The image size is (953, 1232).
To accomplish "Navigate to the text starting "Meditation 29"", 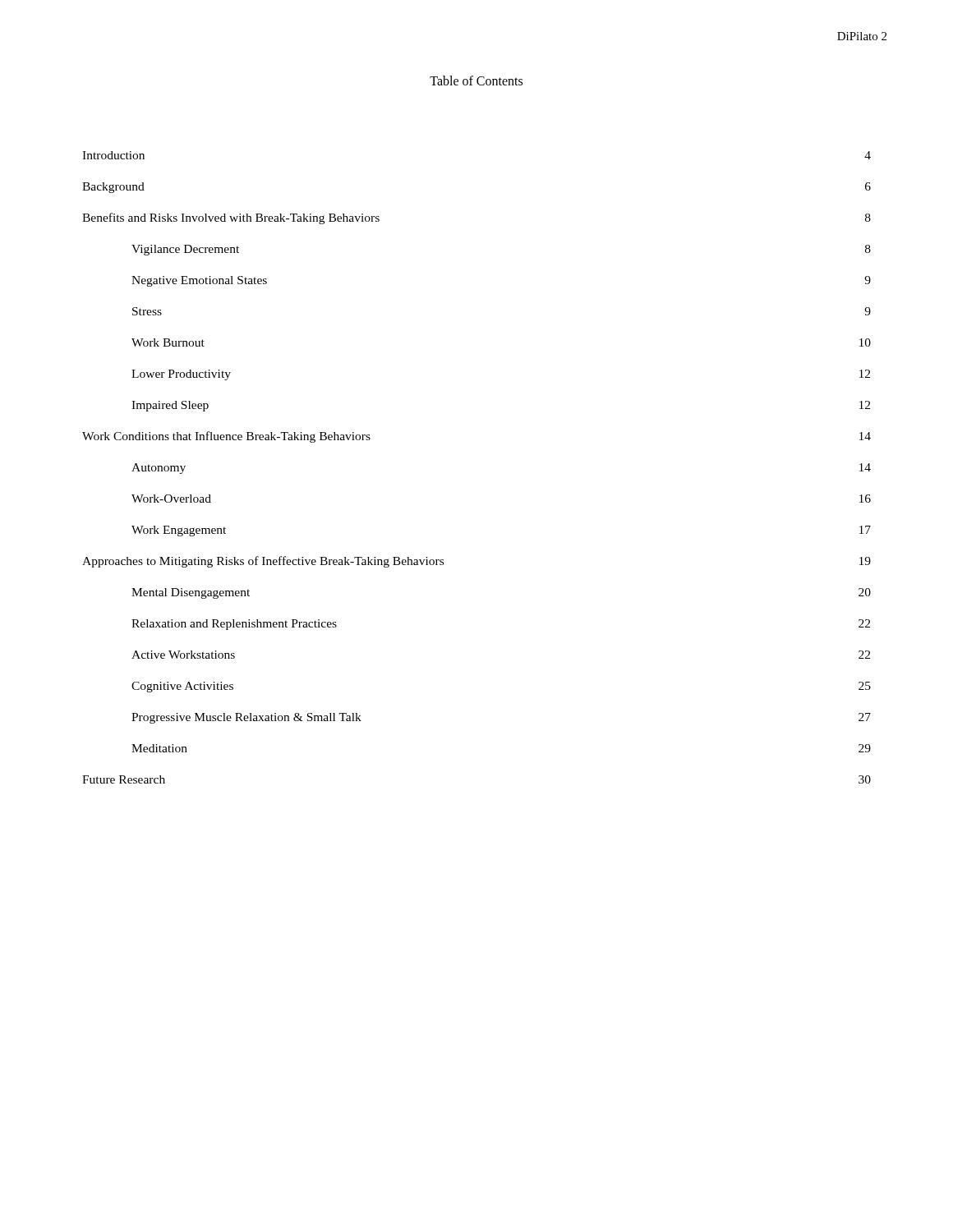I will click(x=166, y=748).
